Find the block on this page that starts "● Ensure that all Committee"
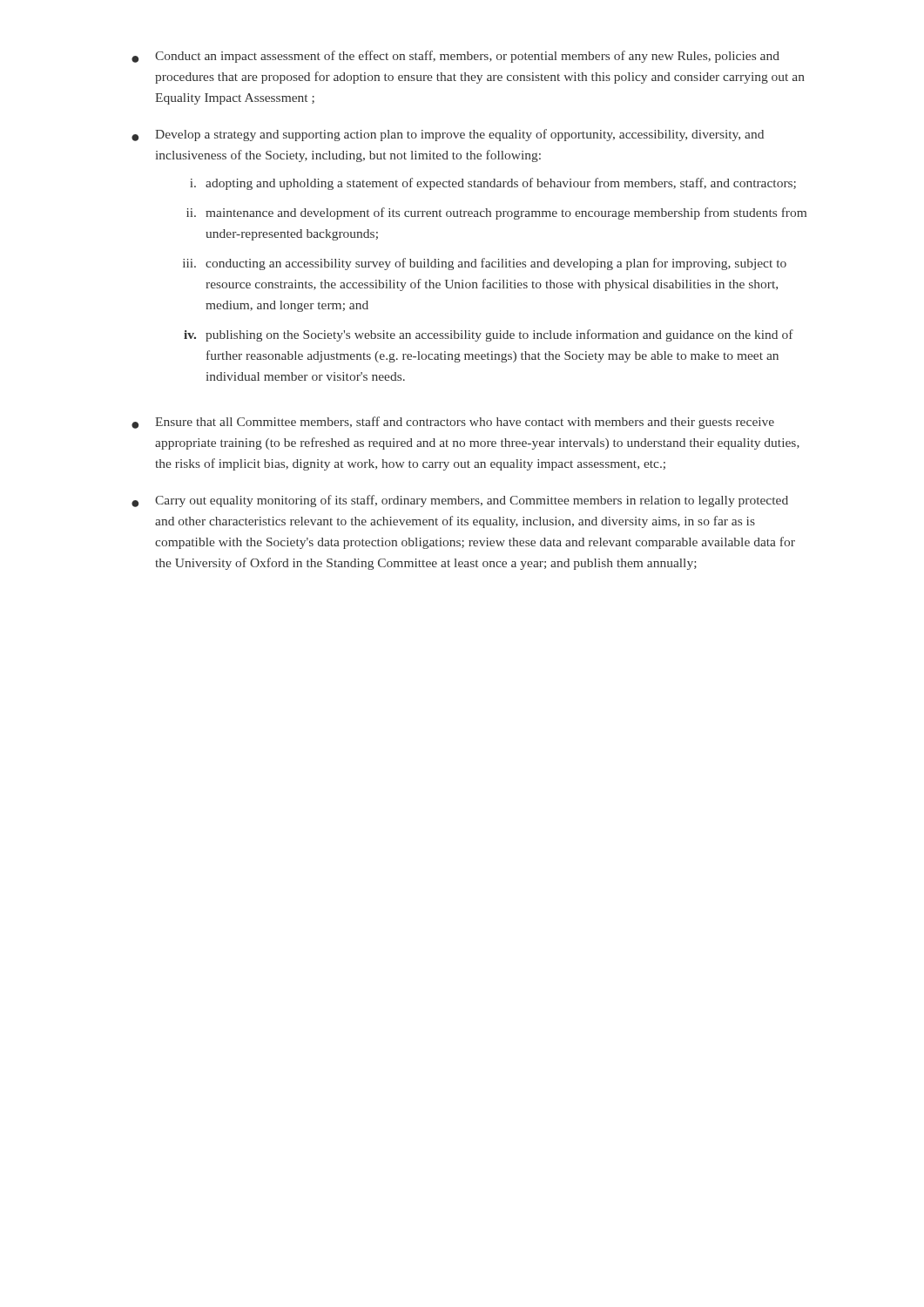 [x=470, y=443]
